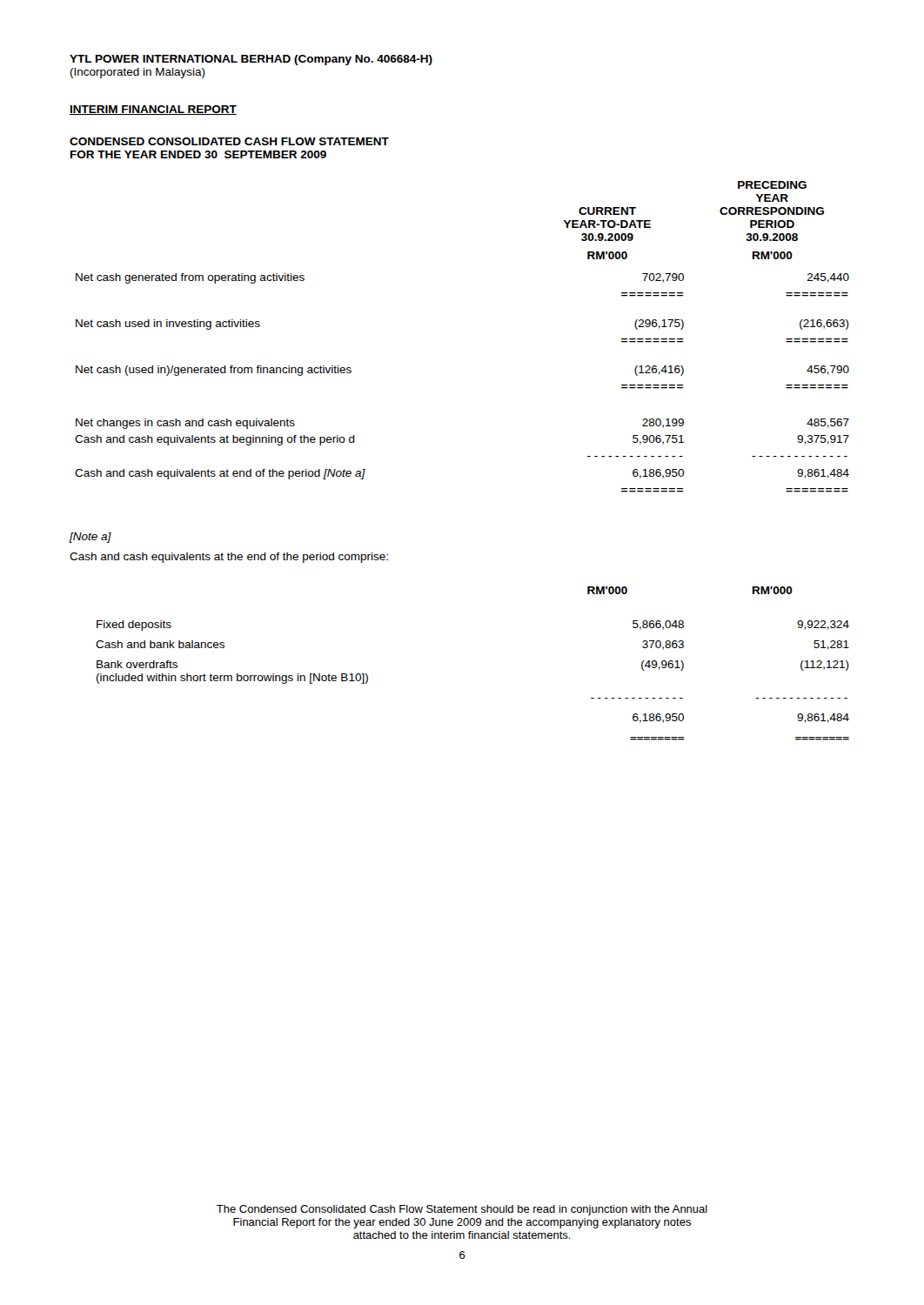Find the passage starting "Cash and cash equivalents at the end of"
Viewport: 924px width, 1305px height.
click(229, 556)
